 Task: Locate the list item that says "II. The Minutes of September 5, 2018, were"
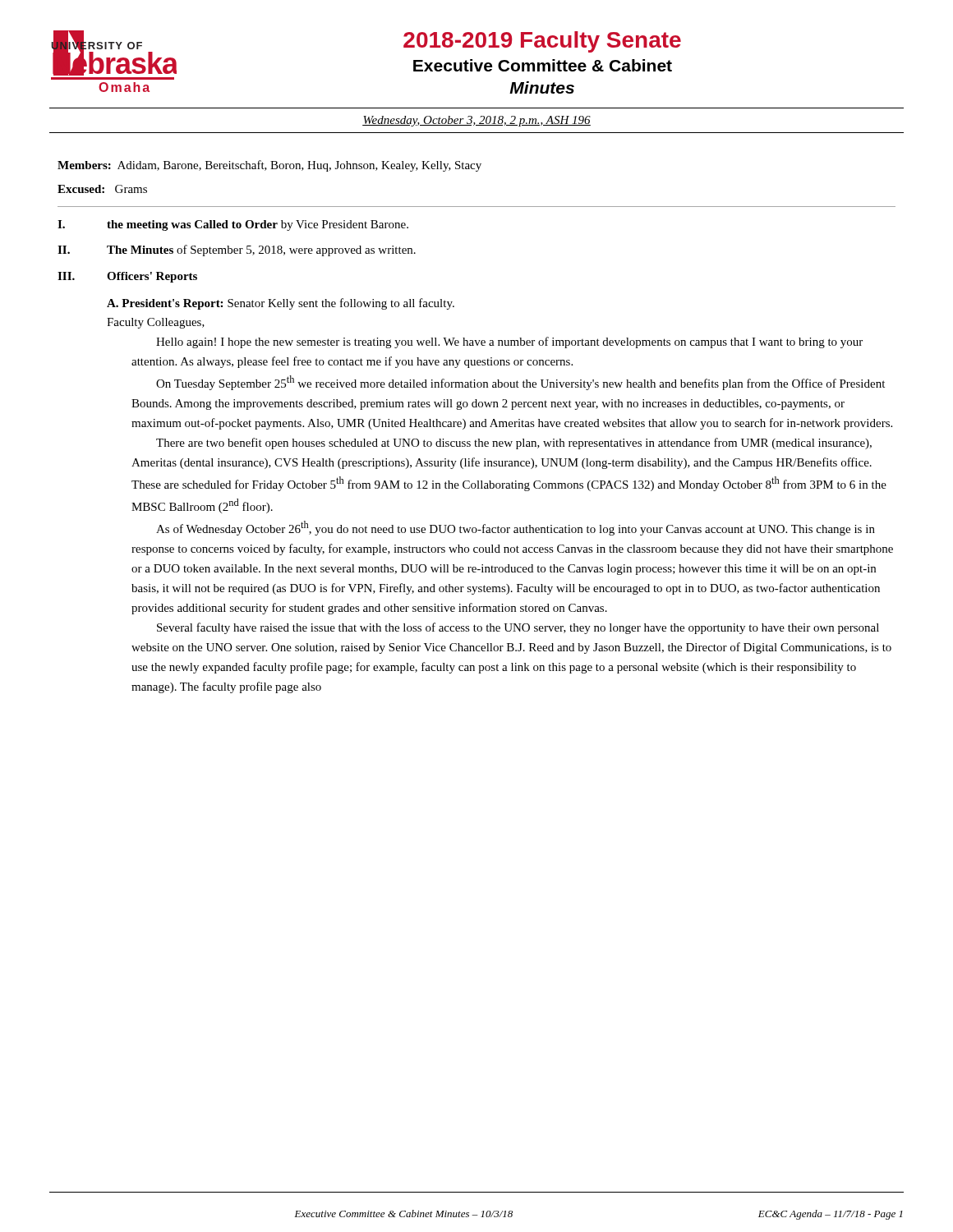pos(237,251)
